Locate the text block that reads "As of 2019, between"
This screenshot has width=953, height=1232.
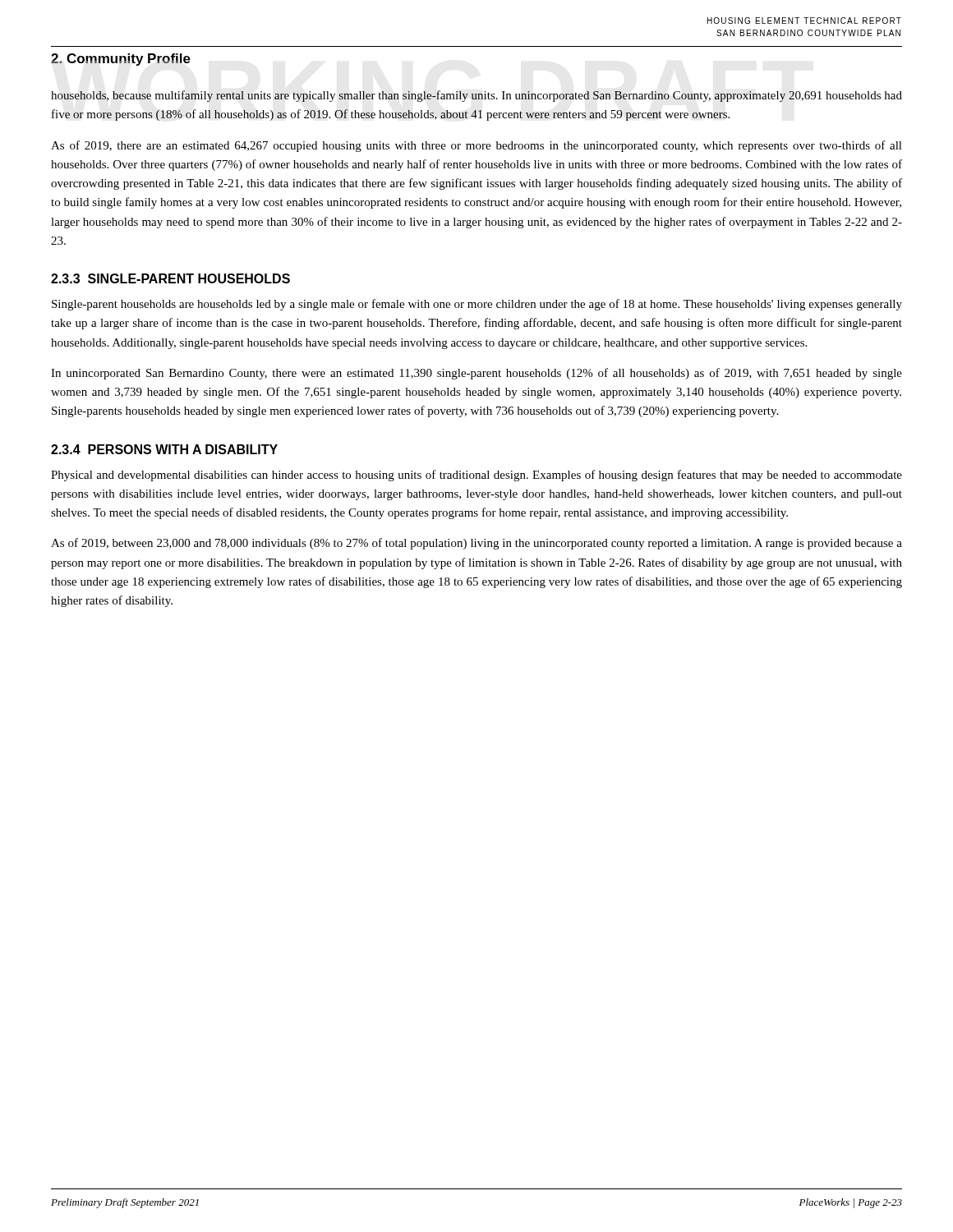click(476, 572)
